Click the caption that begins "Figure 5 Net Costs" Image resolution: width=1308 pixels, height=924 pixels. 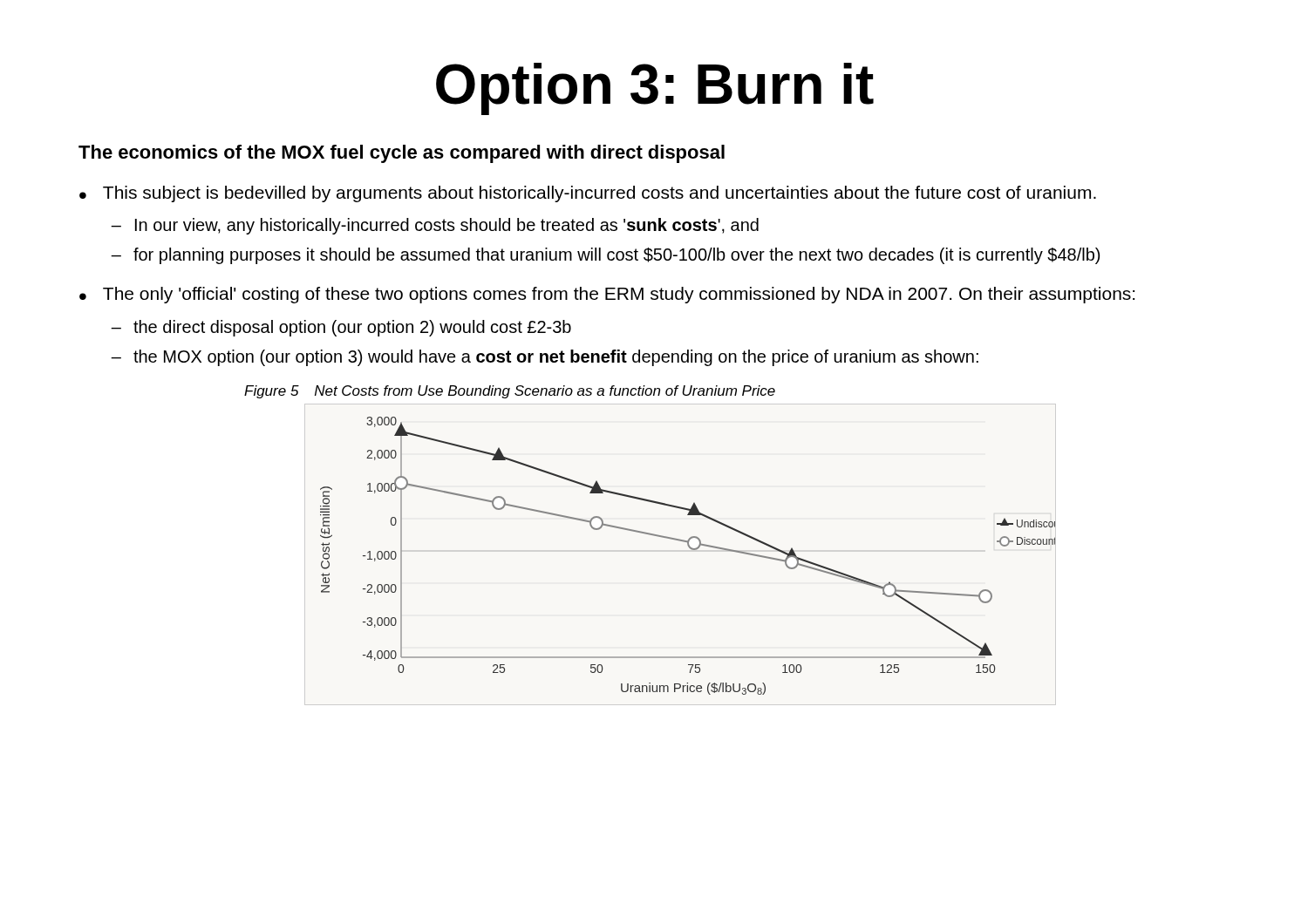click(x=510, y=391)
